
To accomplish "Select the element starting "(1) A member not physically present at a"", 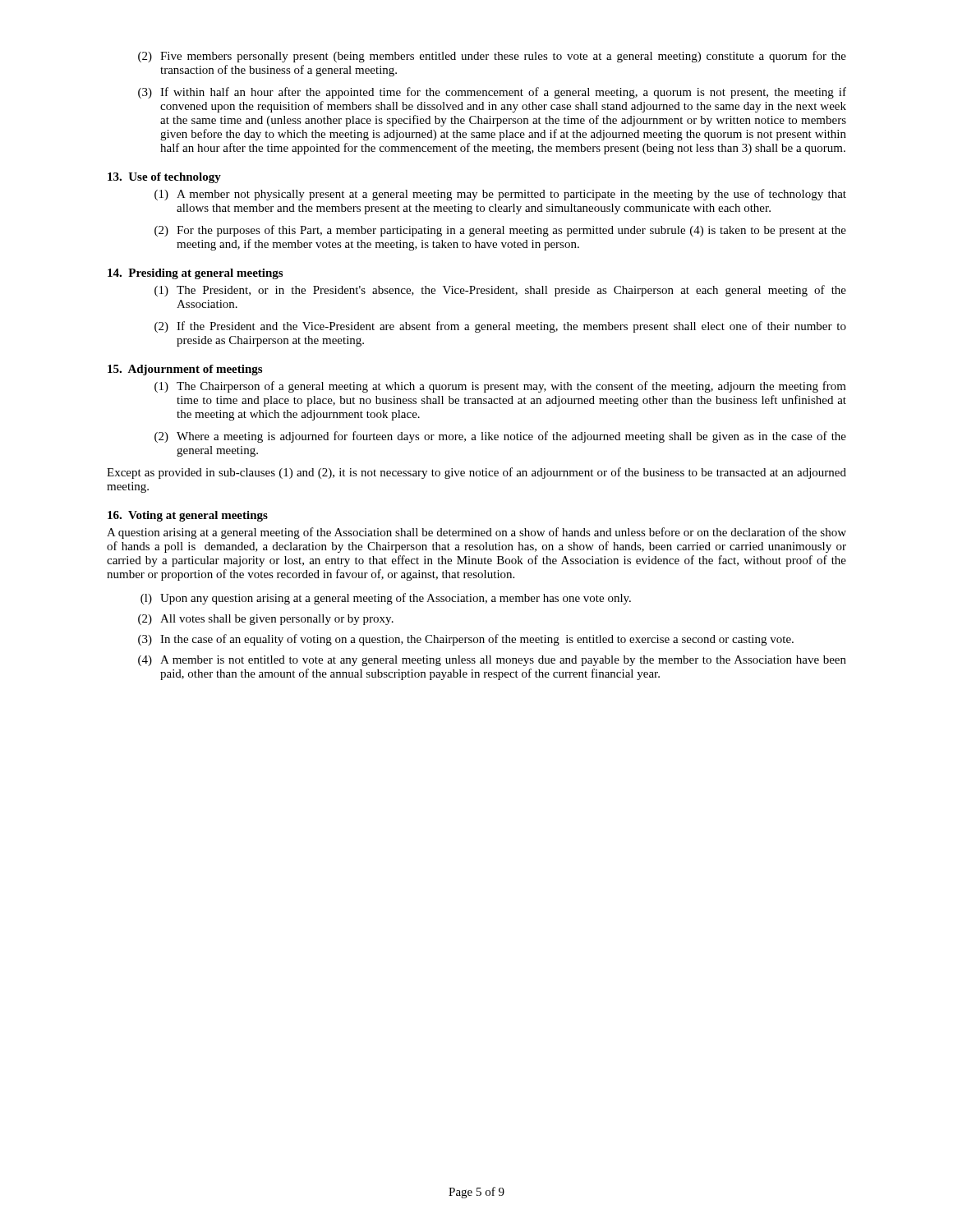I will pyautogui.click(x=485, y=201).
